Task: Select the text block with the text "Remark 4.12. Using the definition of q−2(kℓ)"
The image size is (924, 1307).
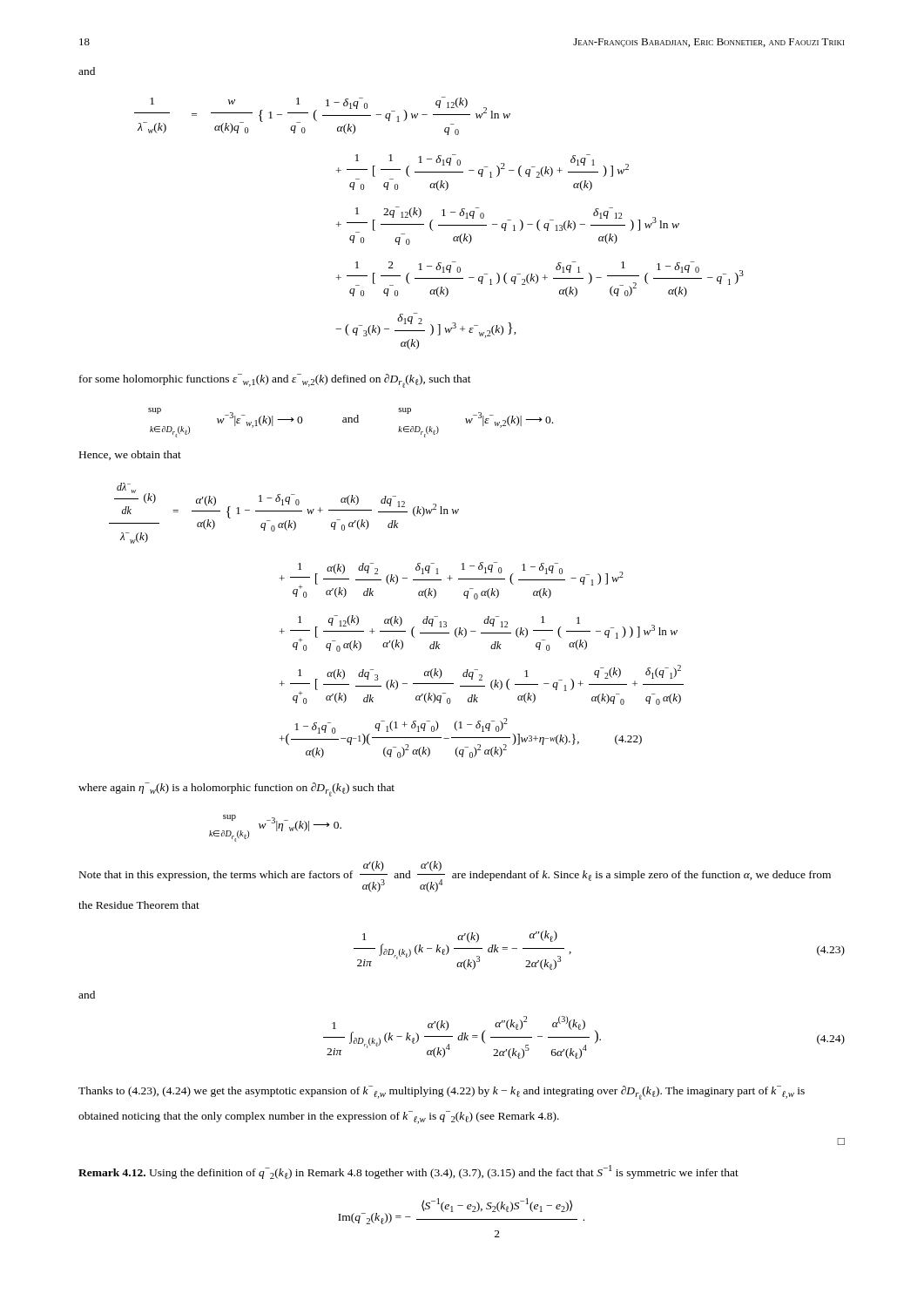Action: coord(408,1172)
